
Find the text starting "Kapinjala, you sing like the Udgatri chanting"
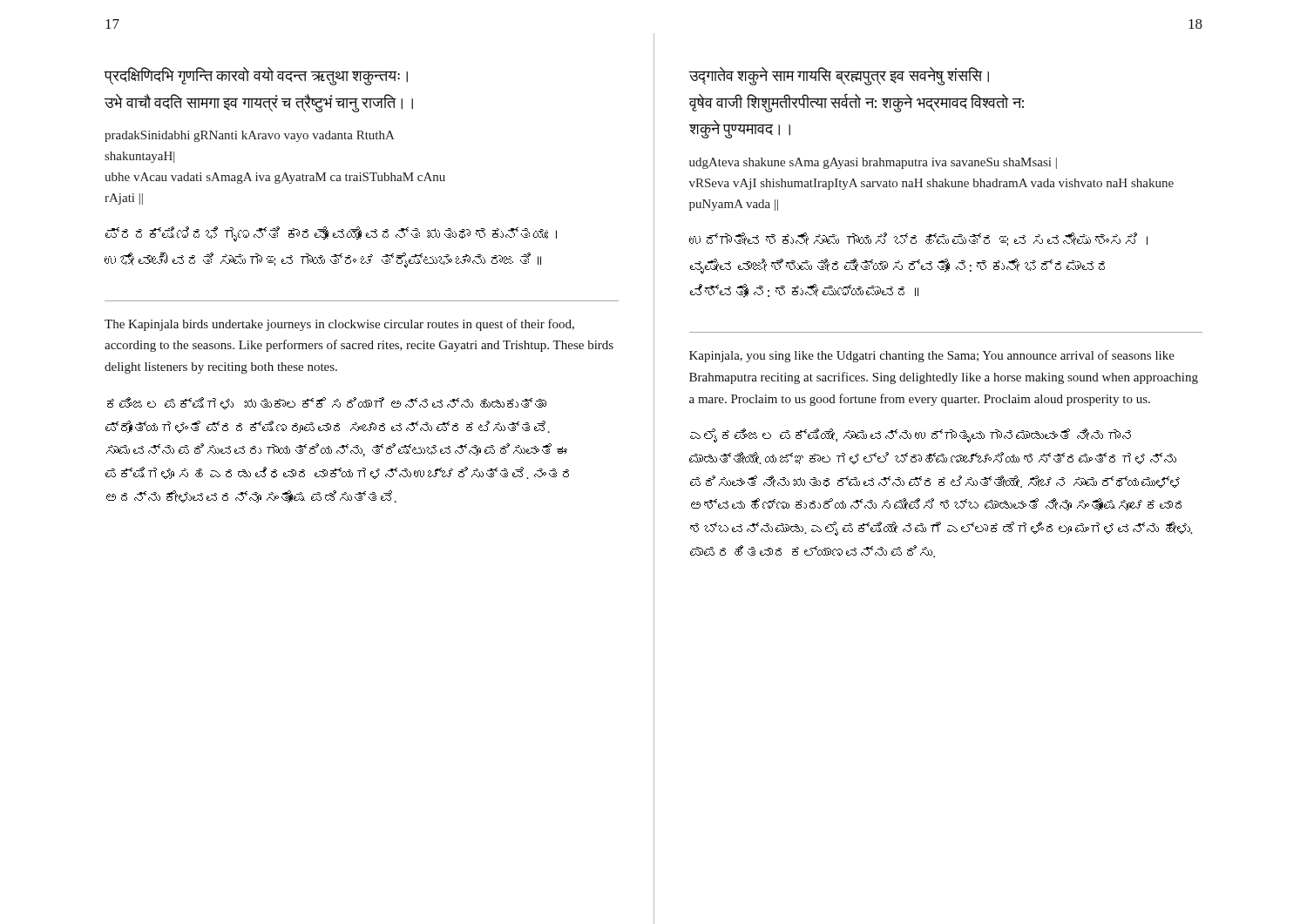click(943, 377)
